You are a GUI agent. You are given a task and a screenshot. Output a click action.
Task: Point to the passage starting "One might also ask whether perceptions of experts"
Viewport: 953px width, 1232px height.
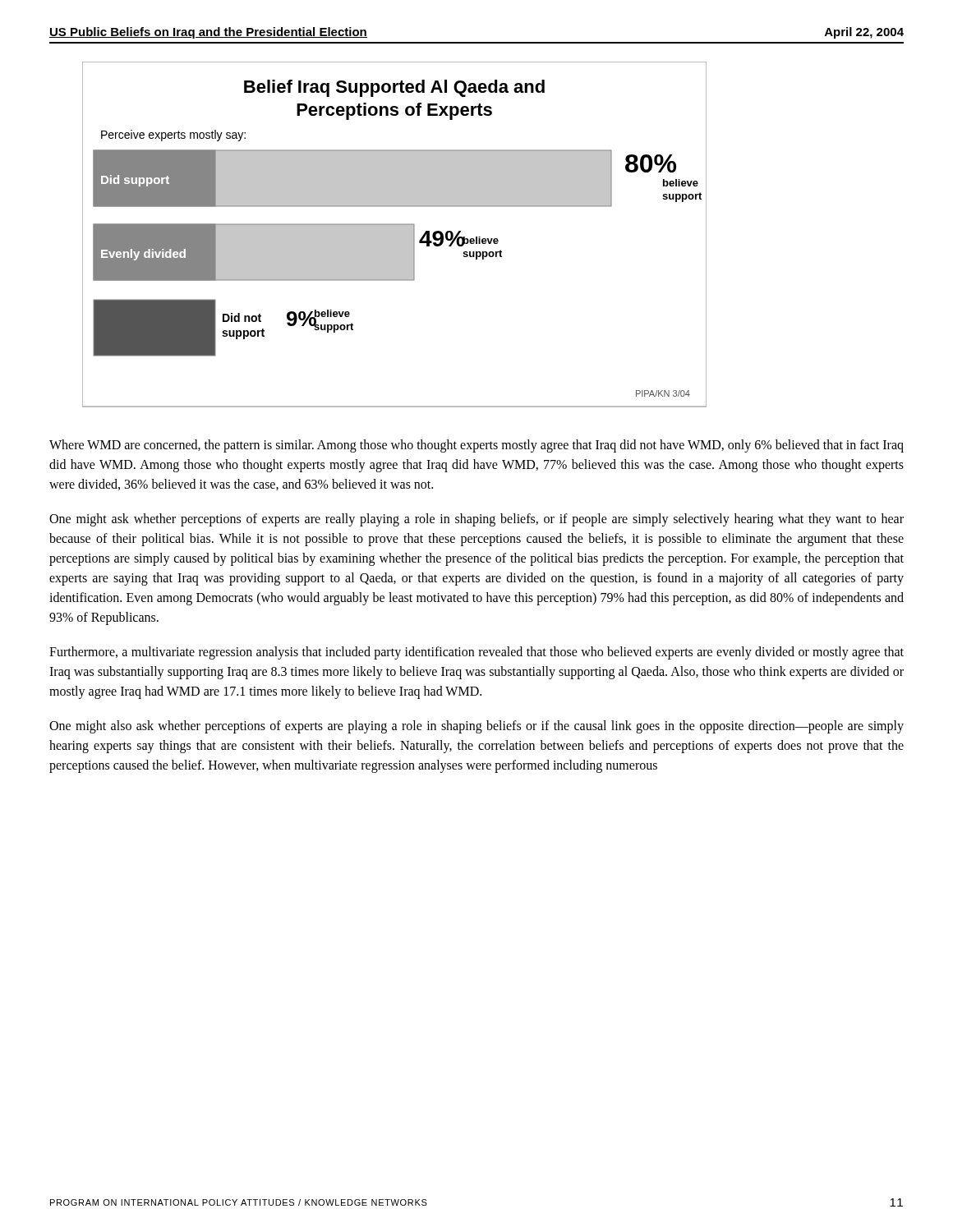point(476,745)
